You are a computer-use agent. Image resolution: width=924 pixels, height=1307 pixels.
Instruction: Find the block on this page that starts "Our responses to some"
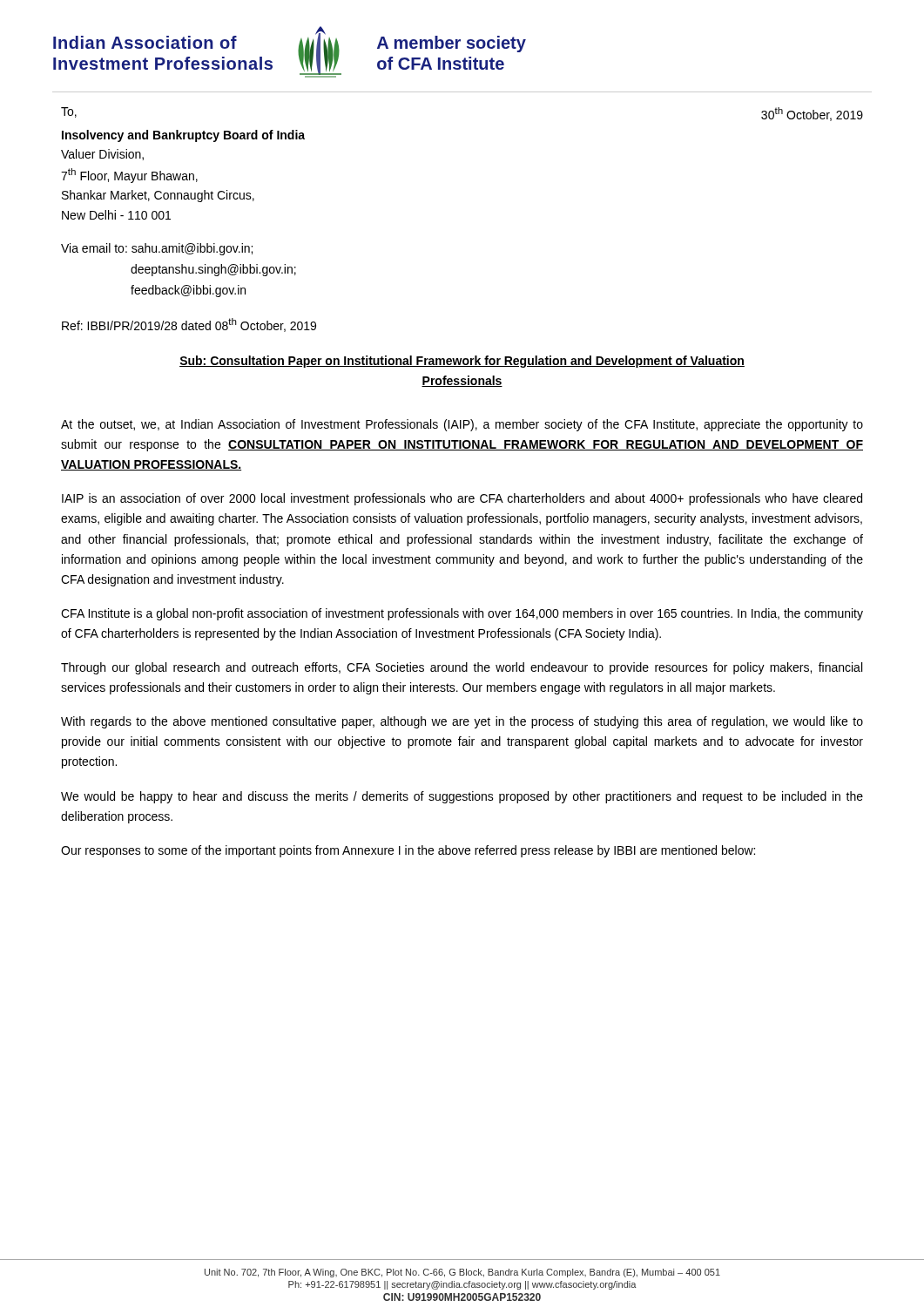[x=409, y=850]
